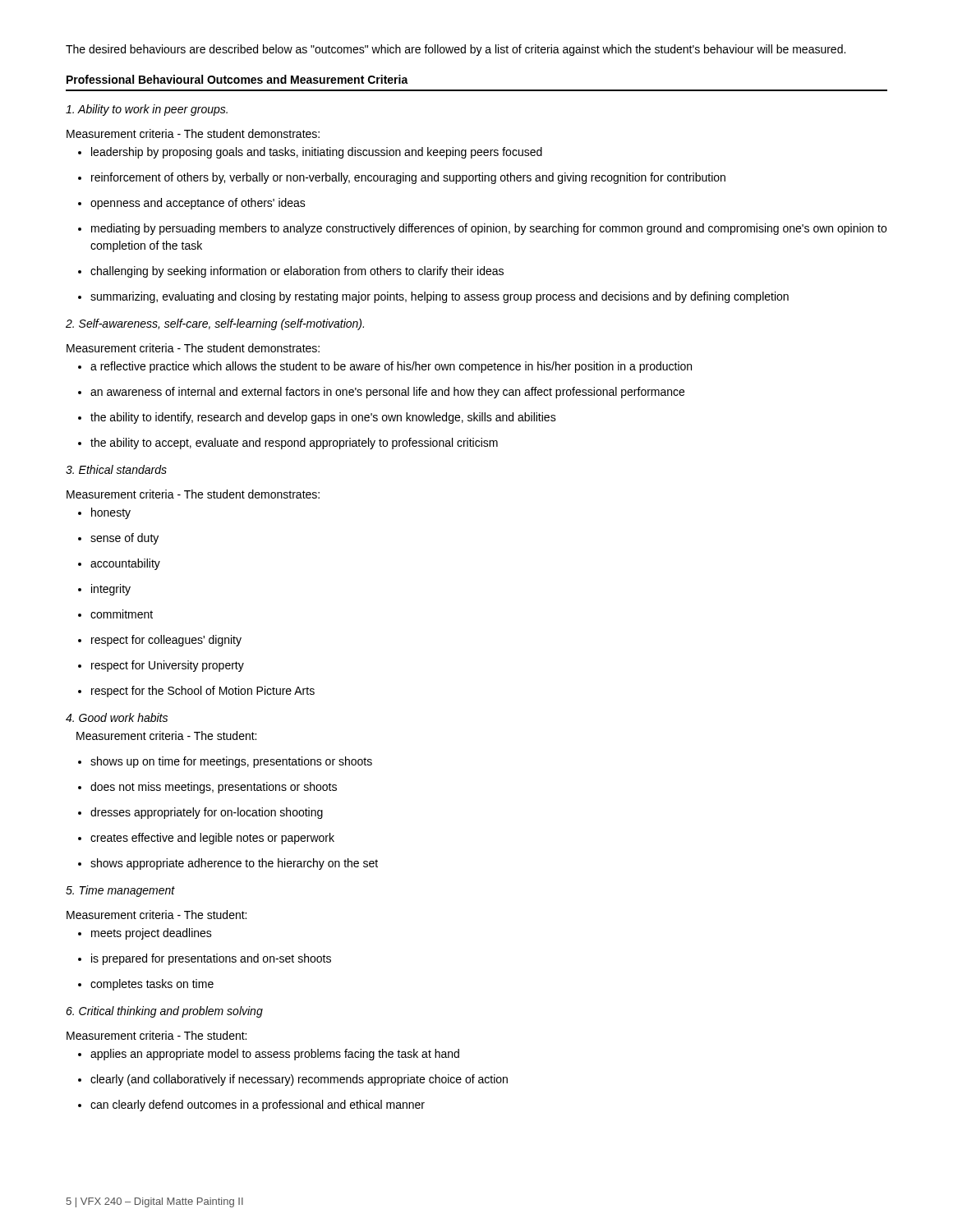Find the list item that reads "an awareness of internal"

click(476, 392)
